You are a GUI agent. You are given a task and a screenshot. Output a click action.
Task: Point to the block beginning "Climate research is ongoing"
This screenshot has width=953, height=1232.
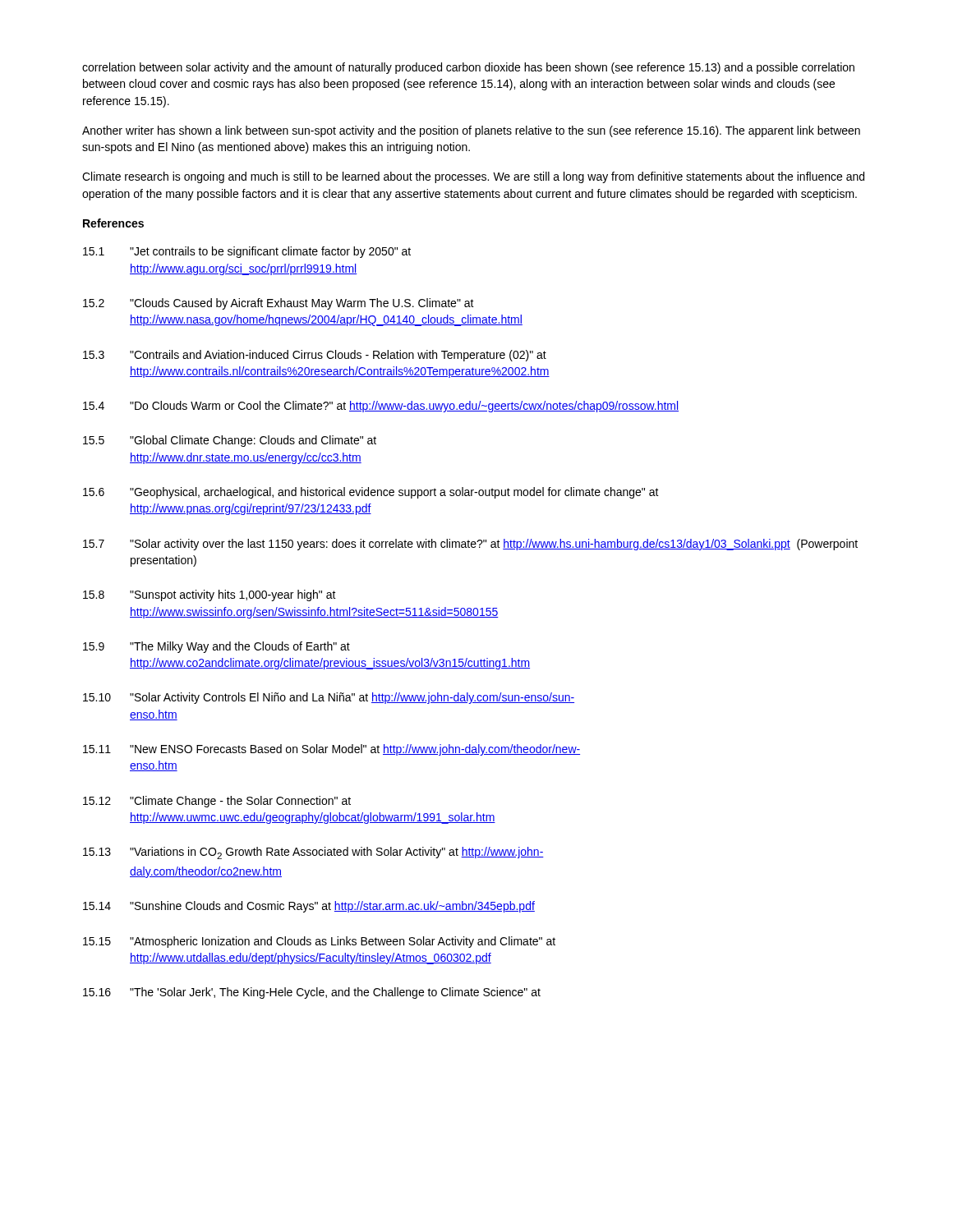pyautogui.click(x=476, y=185)
